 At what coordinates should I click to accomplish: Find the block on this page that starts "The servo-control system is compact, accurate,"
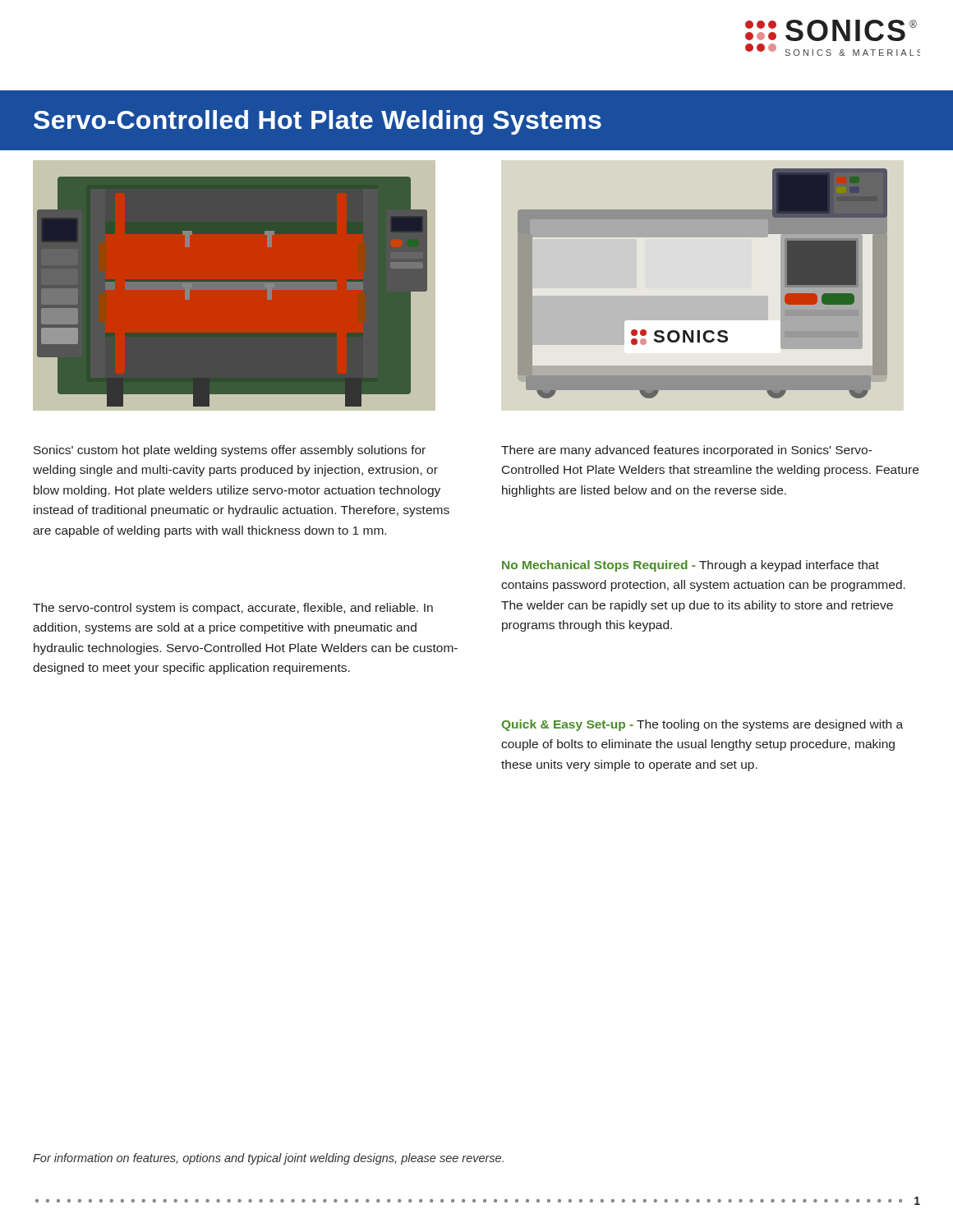pyautogui.click(x=246, y=638)
